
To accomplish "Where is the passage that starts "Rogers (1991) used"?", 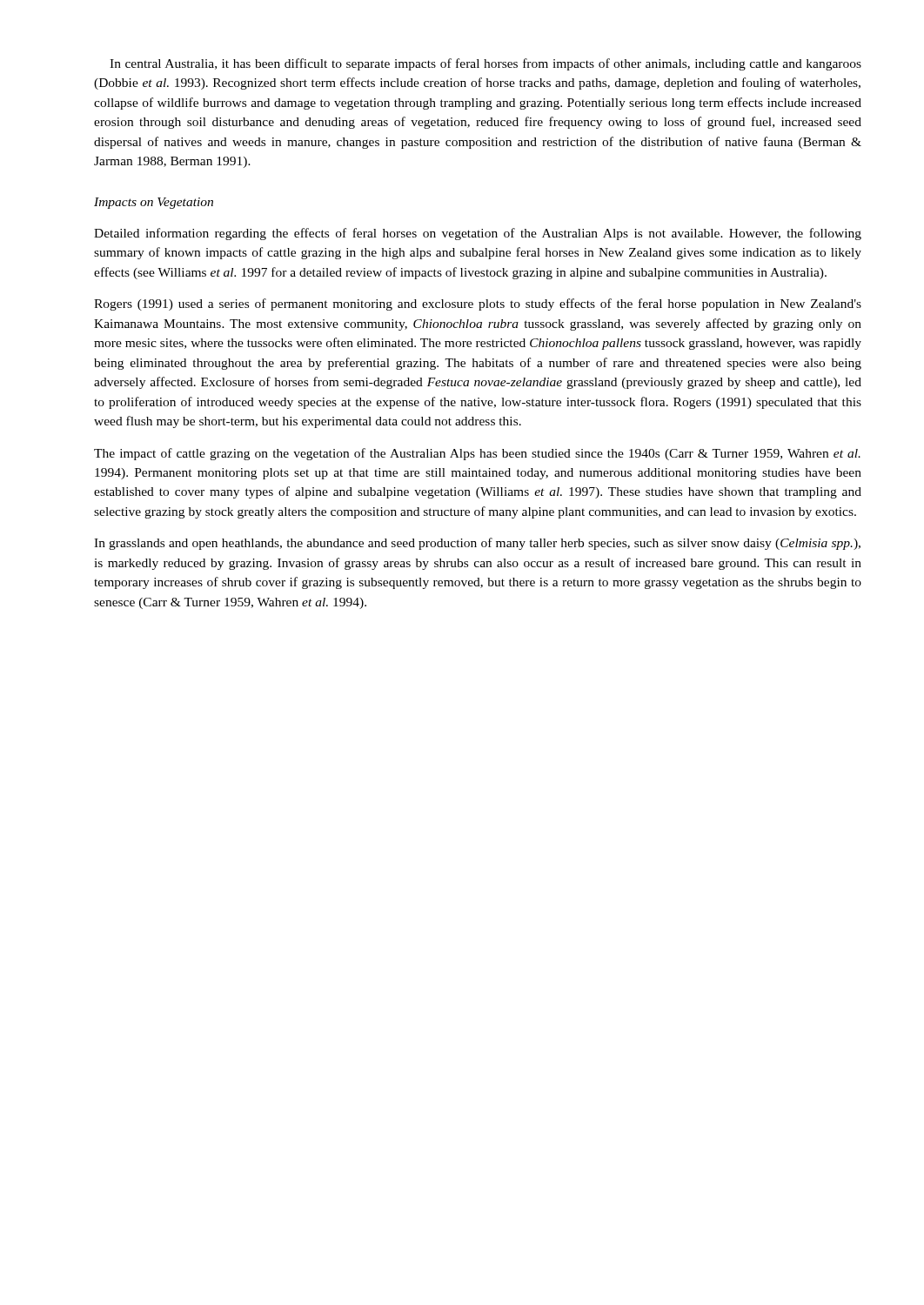I will pos(478,362).
